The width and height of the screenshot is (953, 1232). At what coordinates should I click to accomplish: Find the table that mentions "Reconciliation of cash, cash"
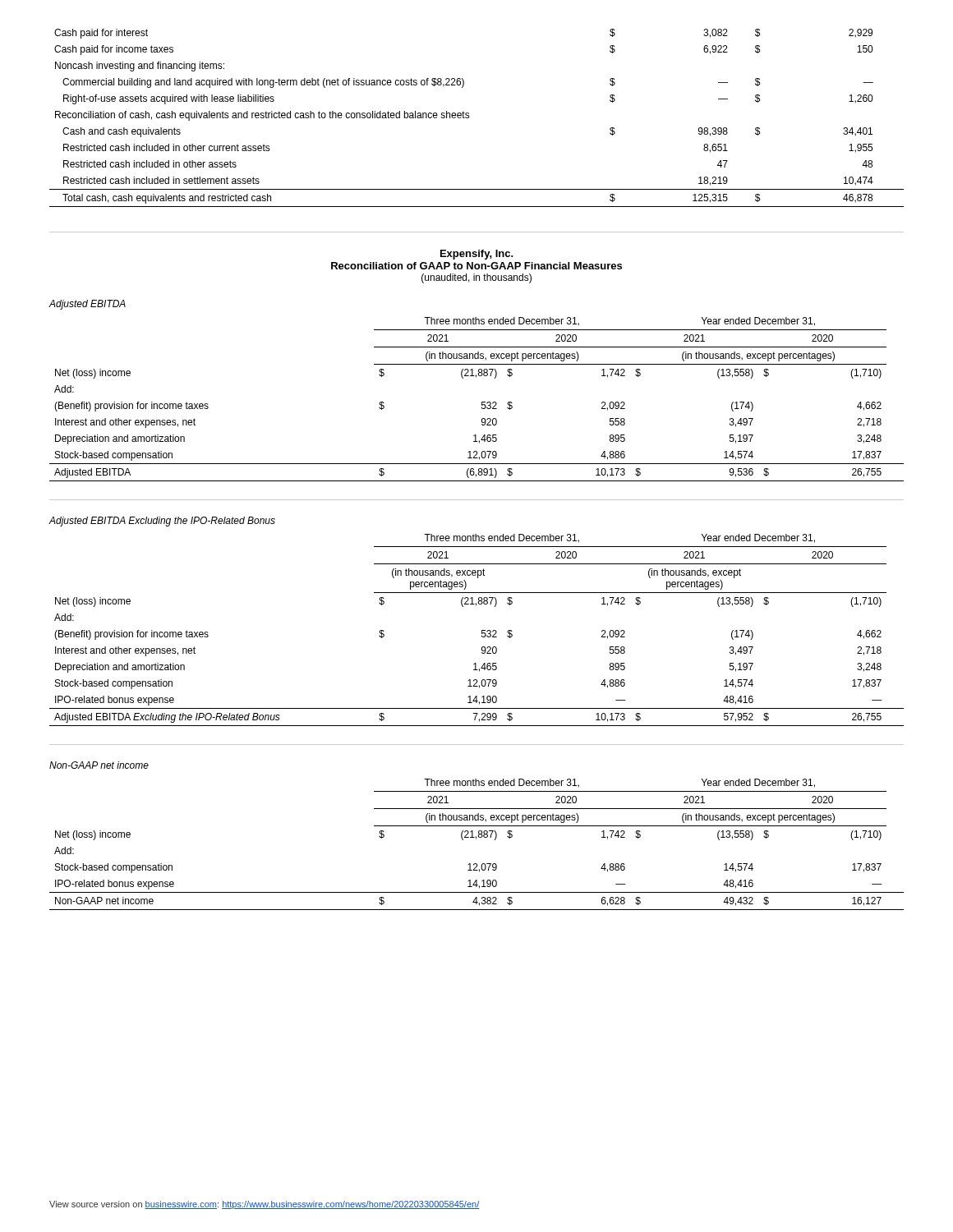(476, 116)
